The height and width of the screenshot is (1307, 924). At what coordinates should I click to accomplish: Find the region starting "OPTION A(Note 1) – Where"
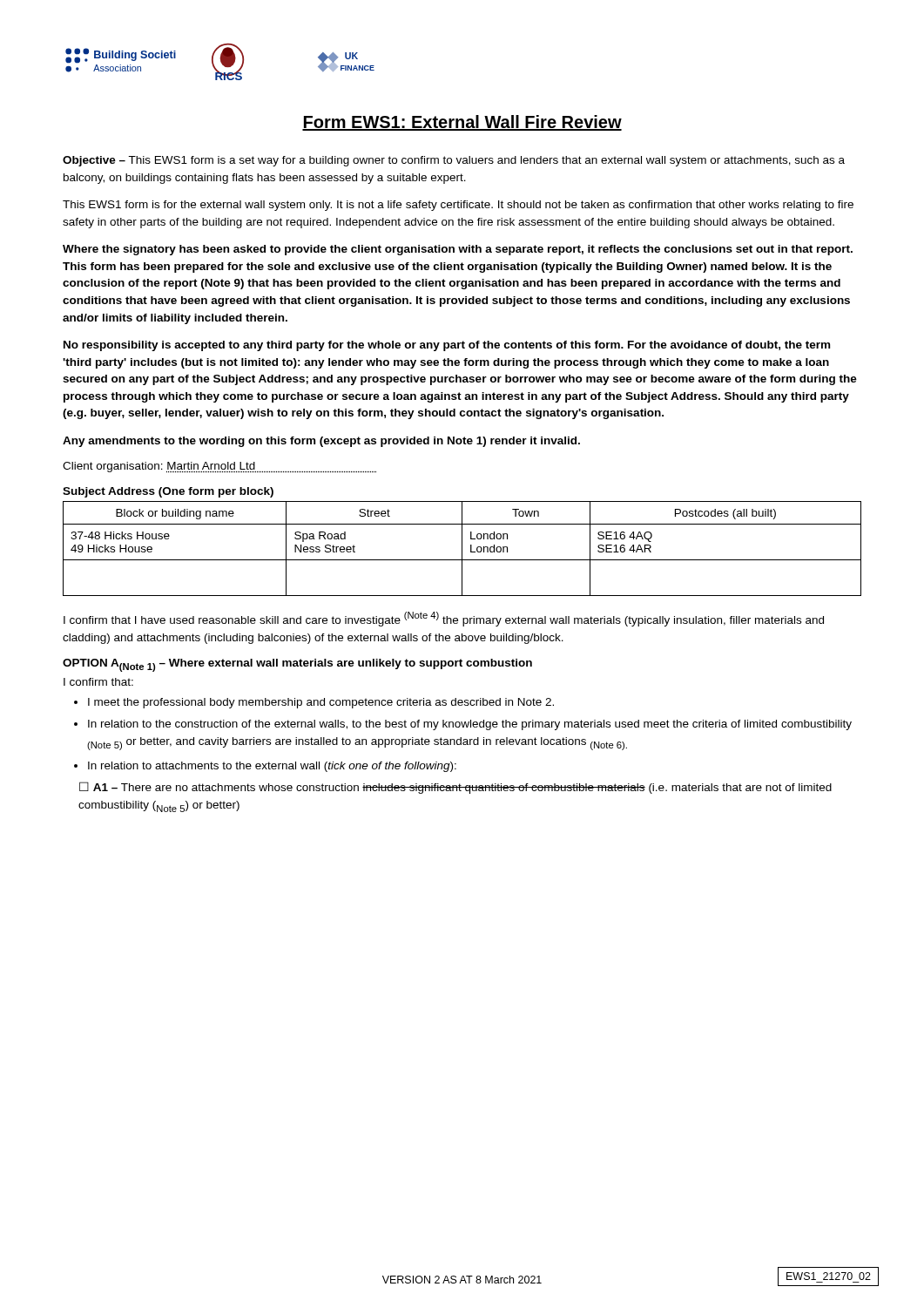pos(298,664)
